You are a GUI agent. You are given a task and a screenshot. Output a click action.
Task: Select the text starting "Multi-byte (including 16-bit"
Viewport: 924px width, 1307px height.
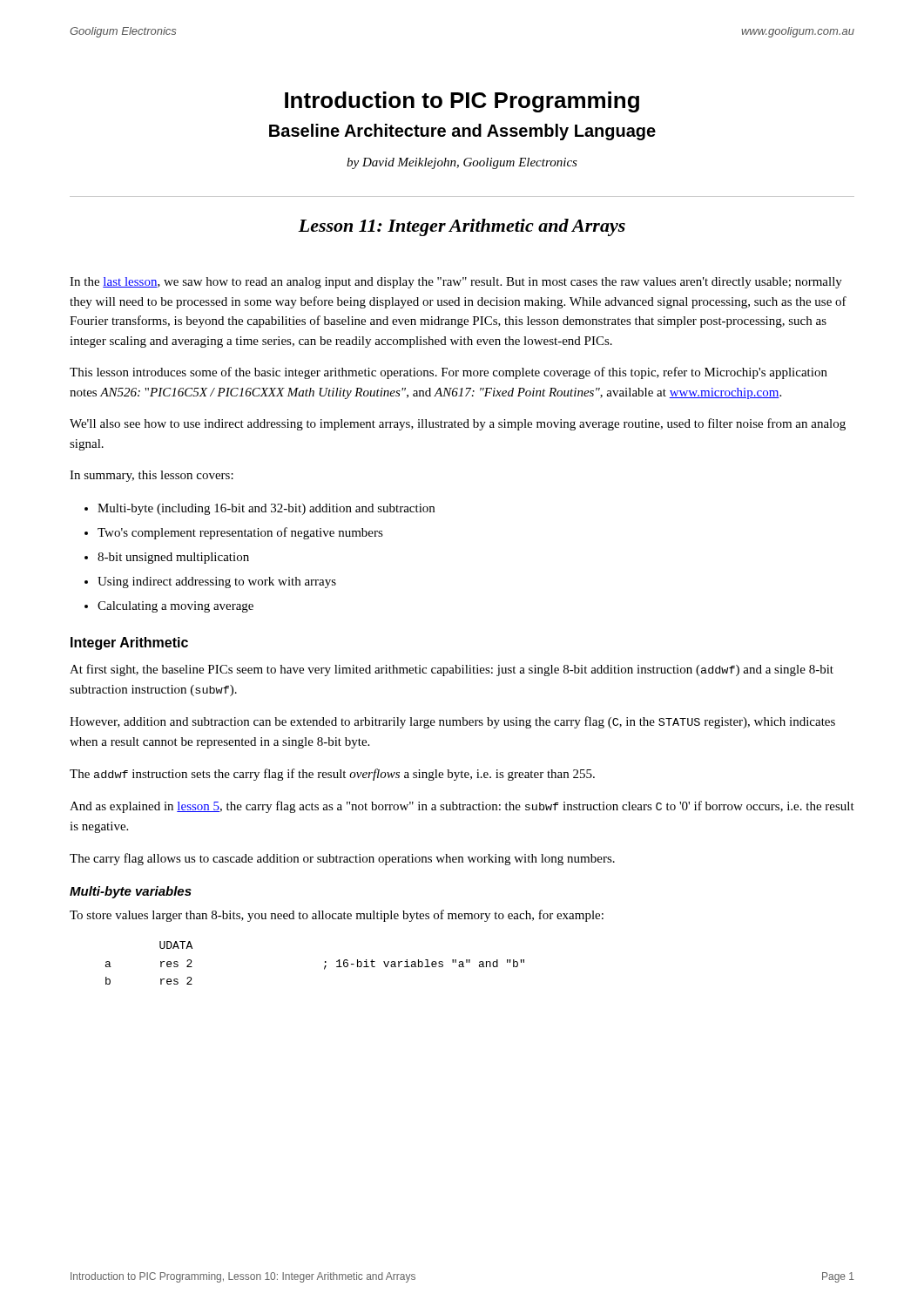(266, 508)
